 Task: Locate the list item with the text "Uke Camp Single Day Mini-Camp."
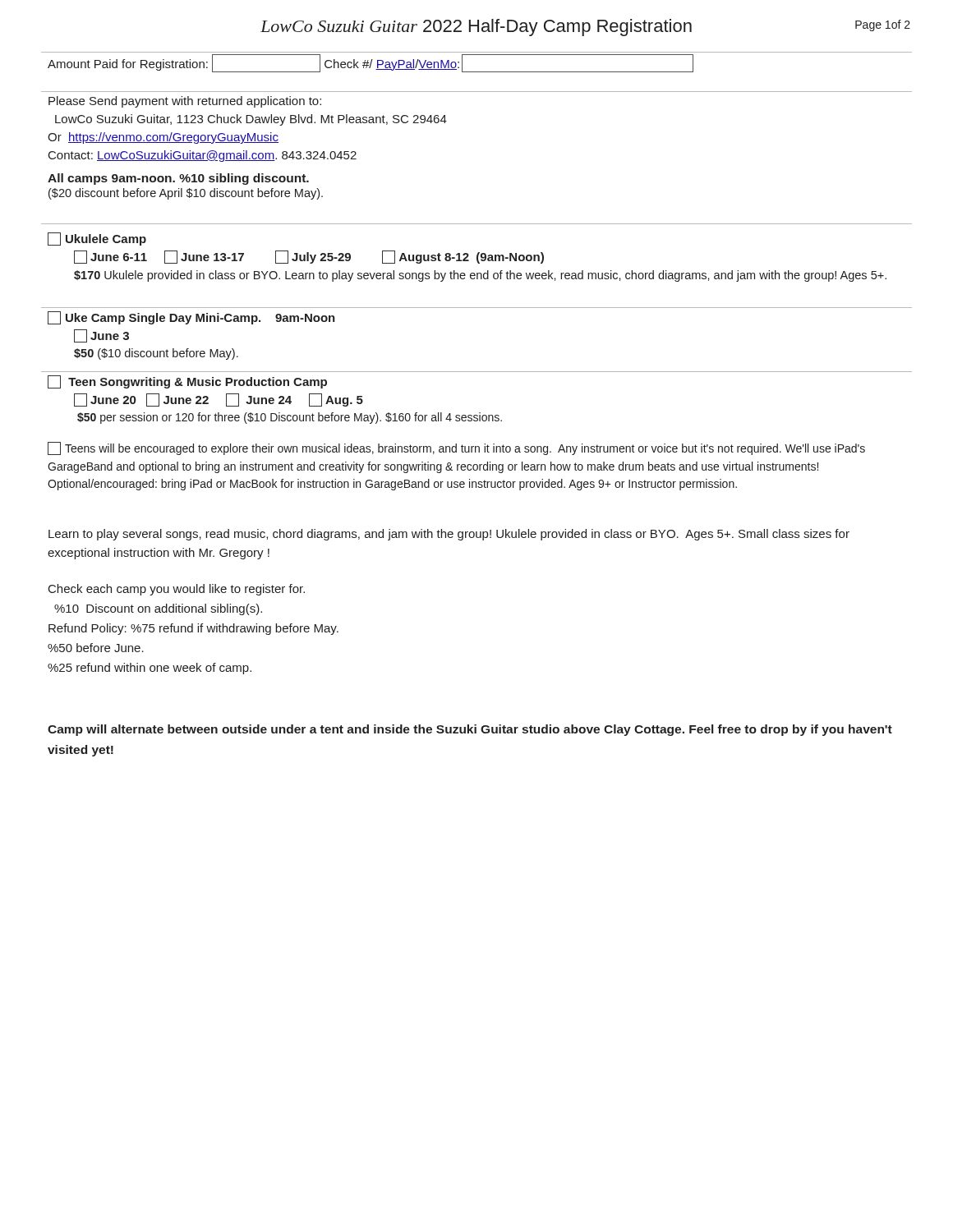click(191, 318)
